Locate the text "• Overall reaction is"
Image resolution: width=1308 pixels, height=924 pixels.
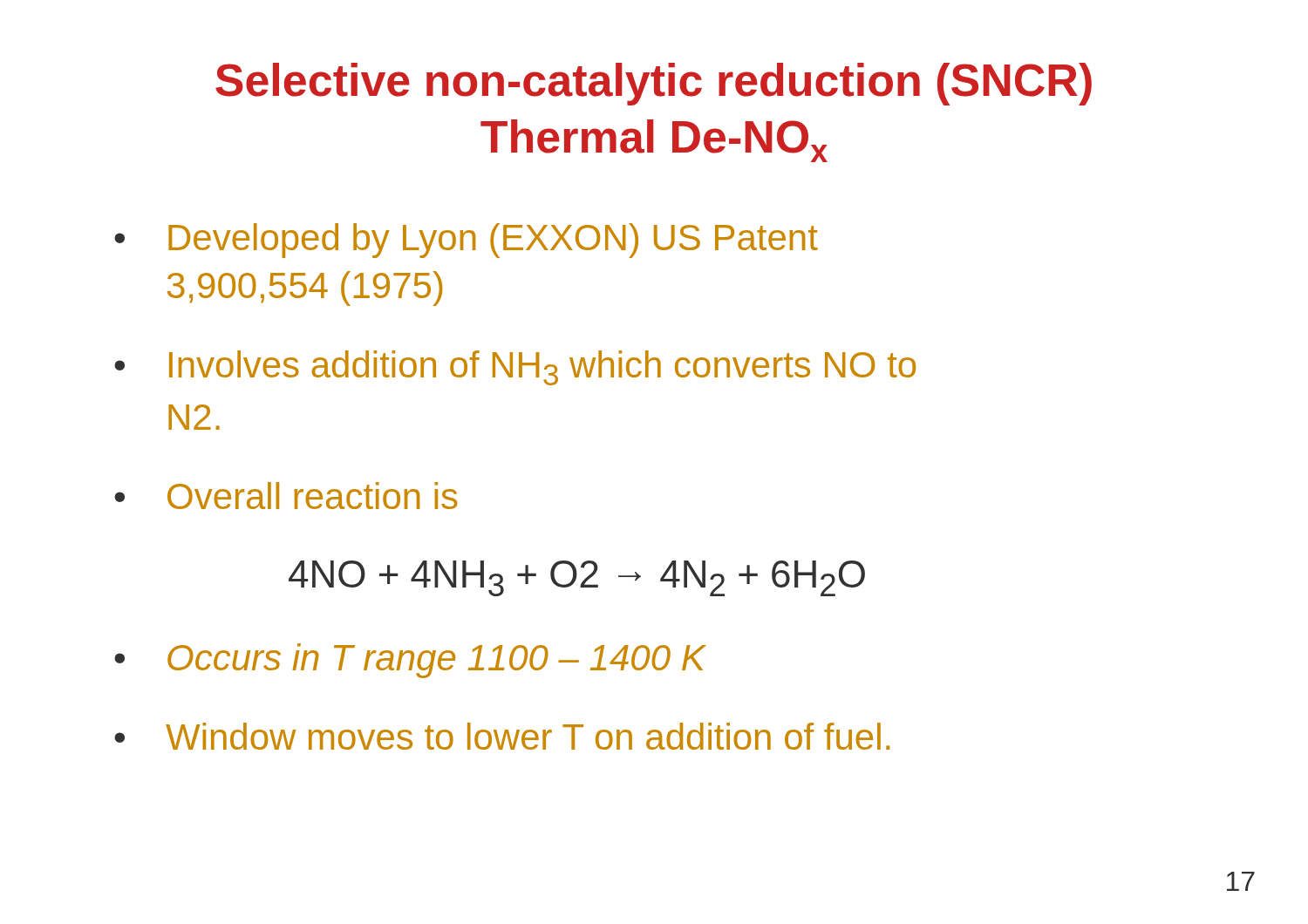pyautogui.click(x=313, y=497)
